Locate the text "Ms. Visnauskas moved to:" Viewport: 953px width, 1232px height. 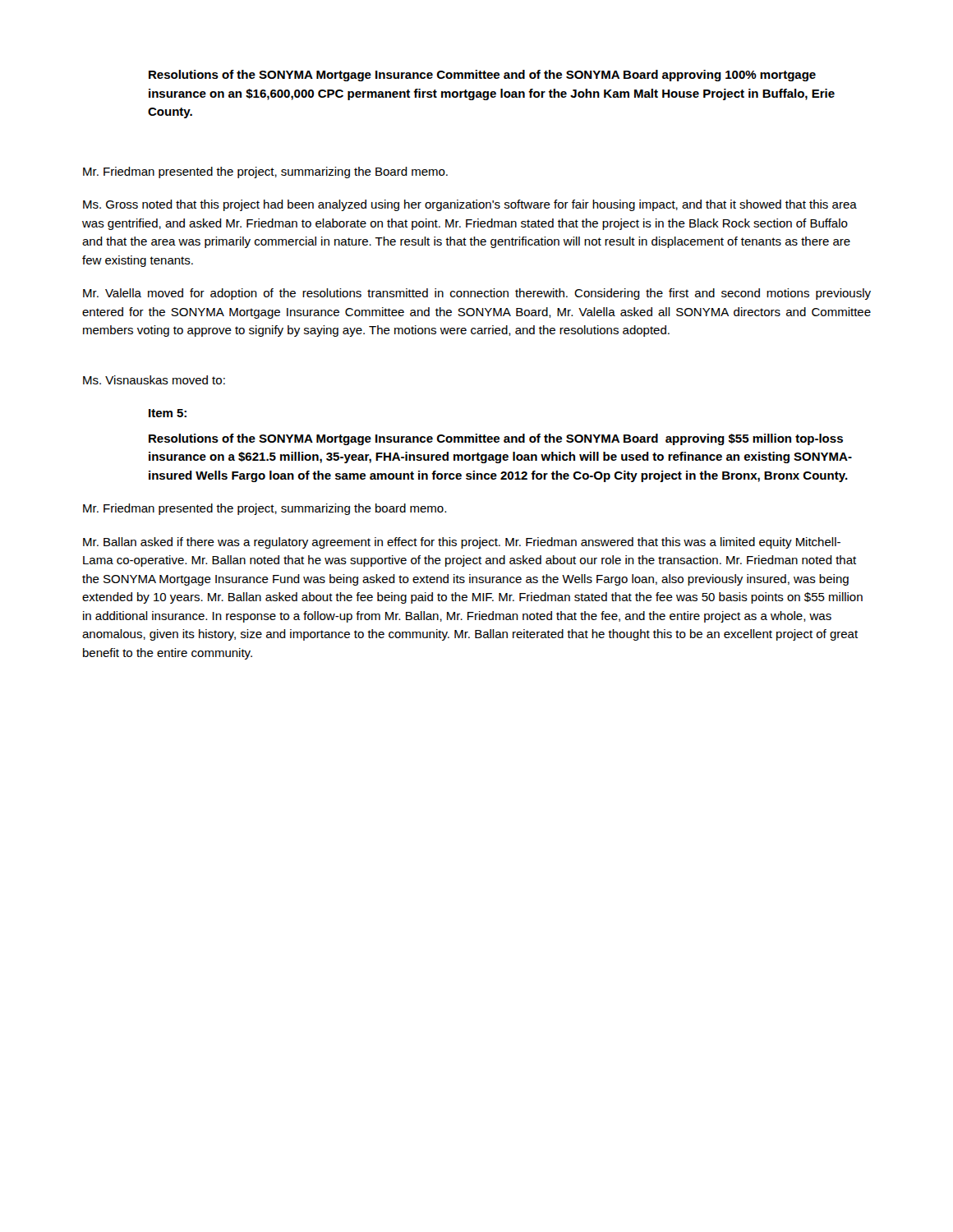point(154,380)
